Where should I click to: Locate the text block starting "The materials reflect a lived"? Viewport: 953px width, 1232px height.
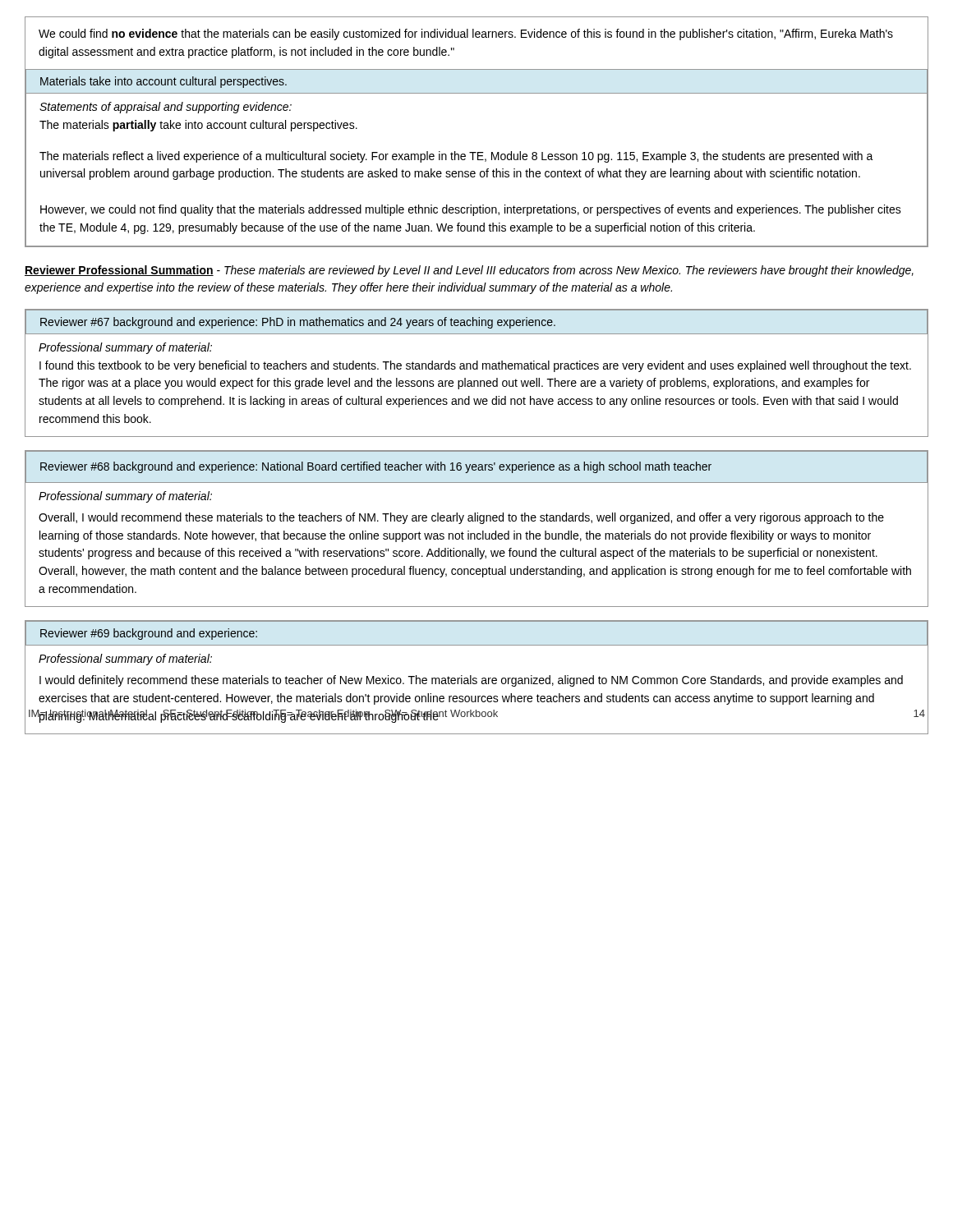[x=456, y=165]
